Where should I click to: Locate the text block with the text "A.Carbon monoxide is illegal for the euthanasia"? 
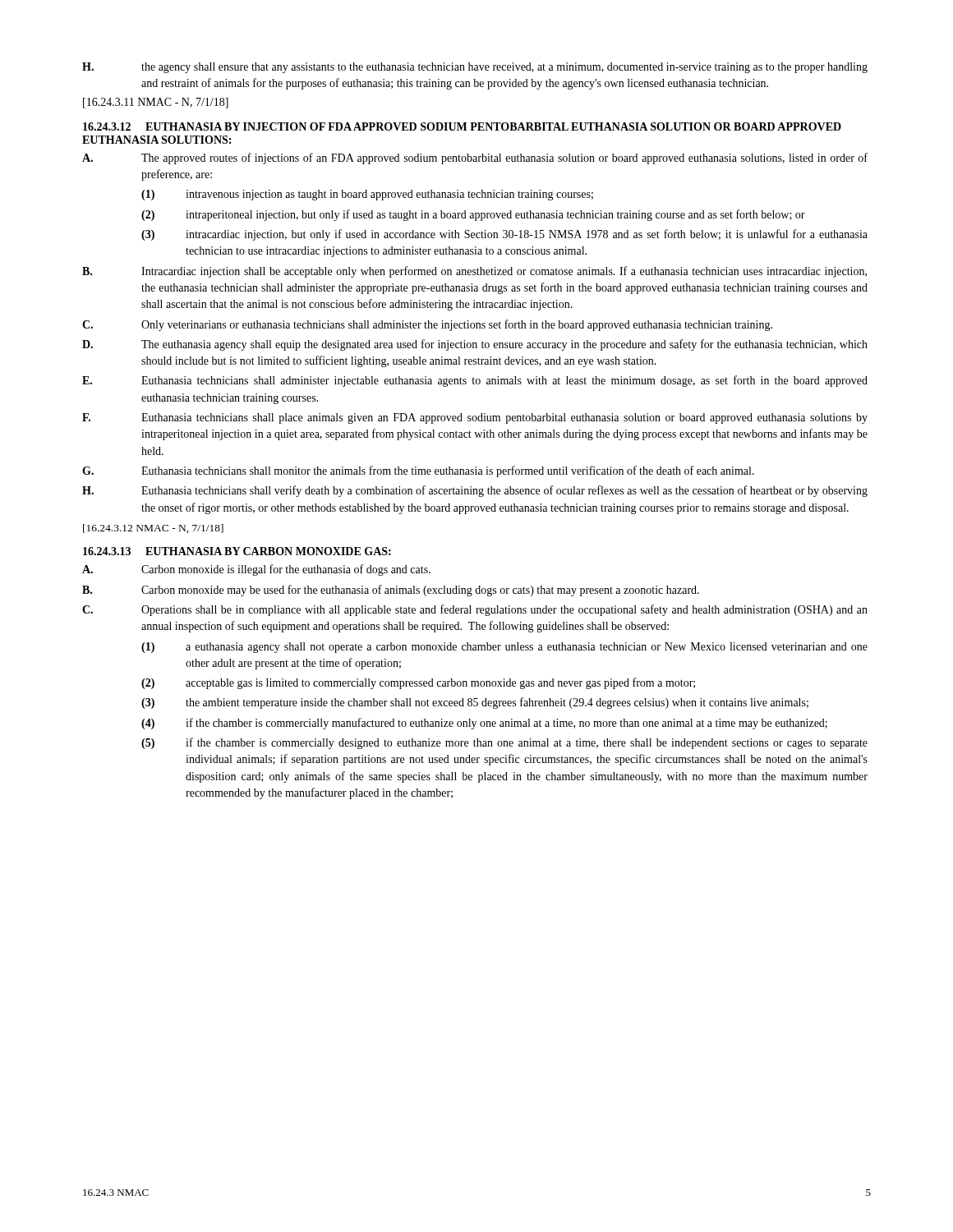tap(256, 570)
